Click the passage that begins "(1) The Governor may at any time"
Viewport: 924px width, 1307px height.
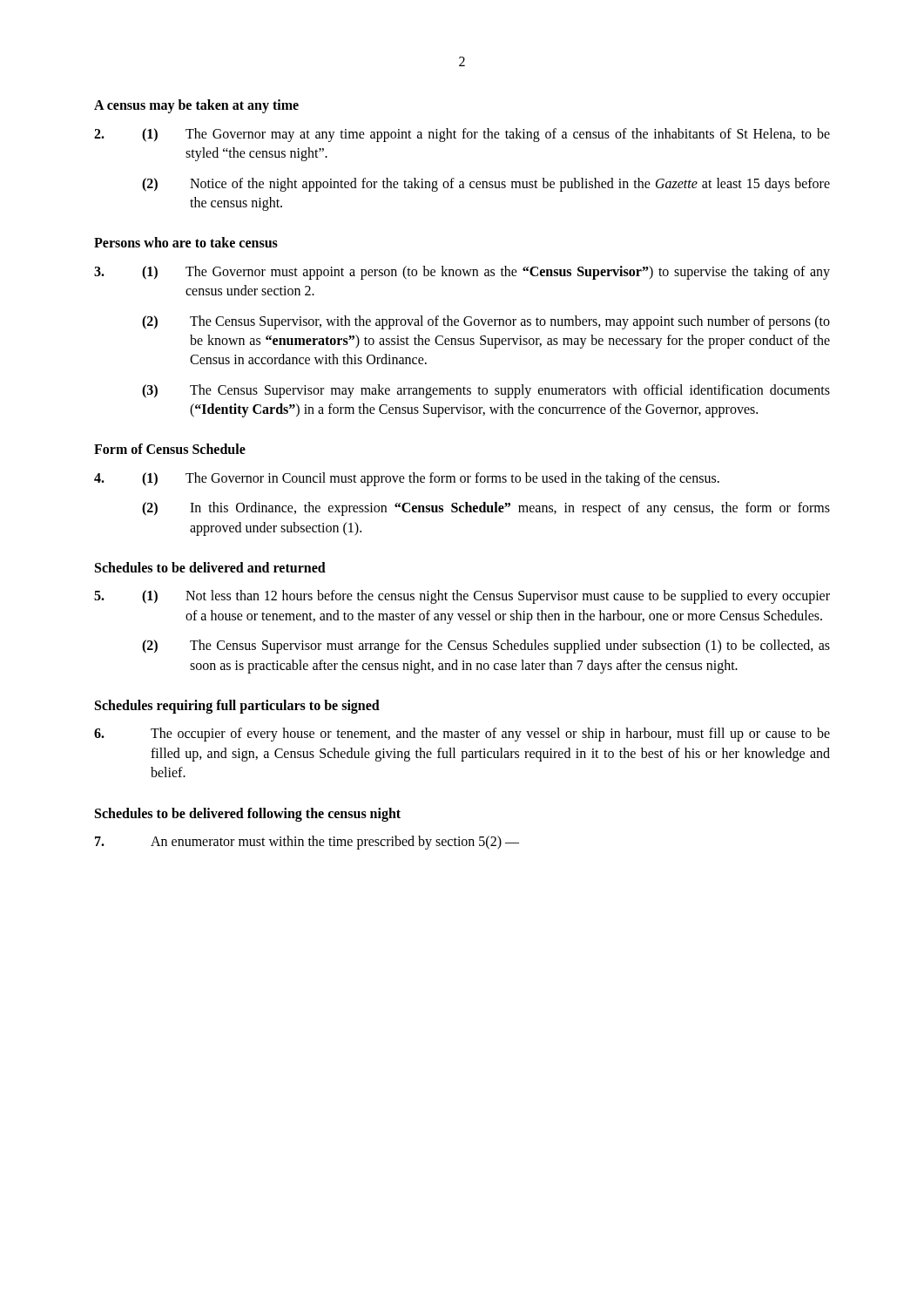(x=462, y=144)
